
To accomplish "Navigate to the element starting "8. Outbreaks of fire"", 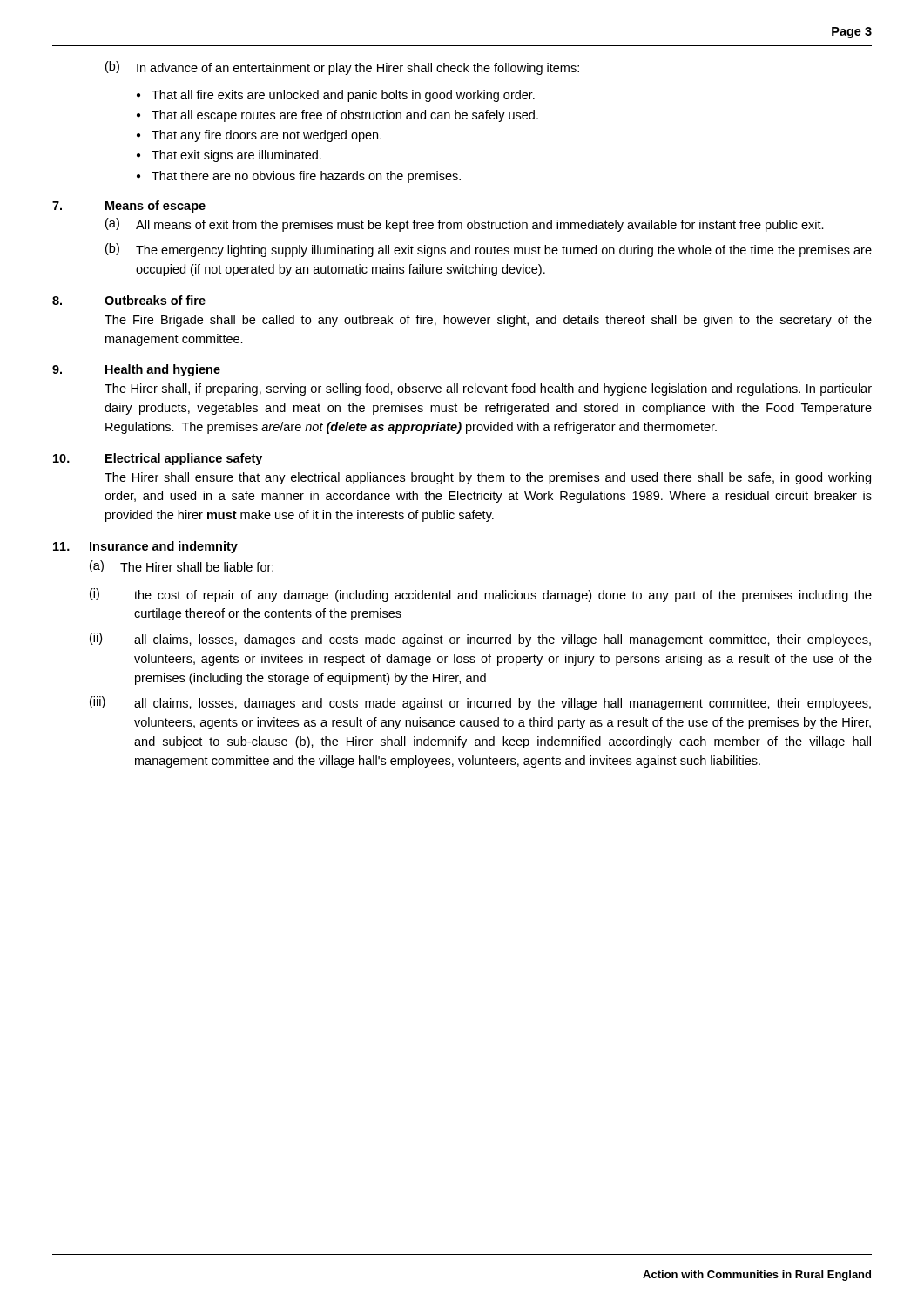I will [x=129, y=301].
